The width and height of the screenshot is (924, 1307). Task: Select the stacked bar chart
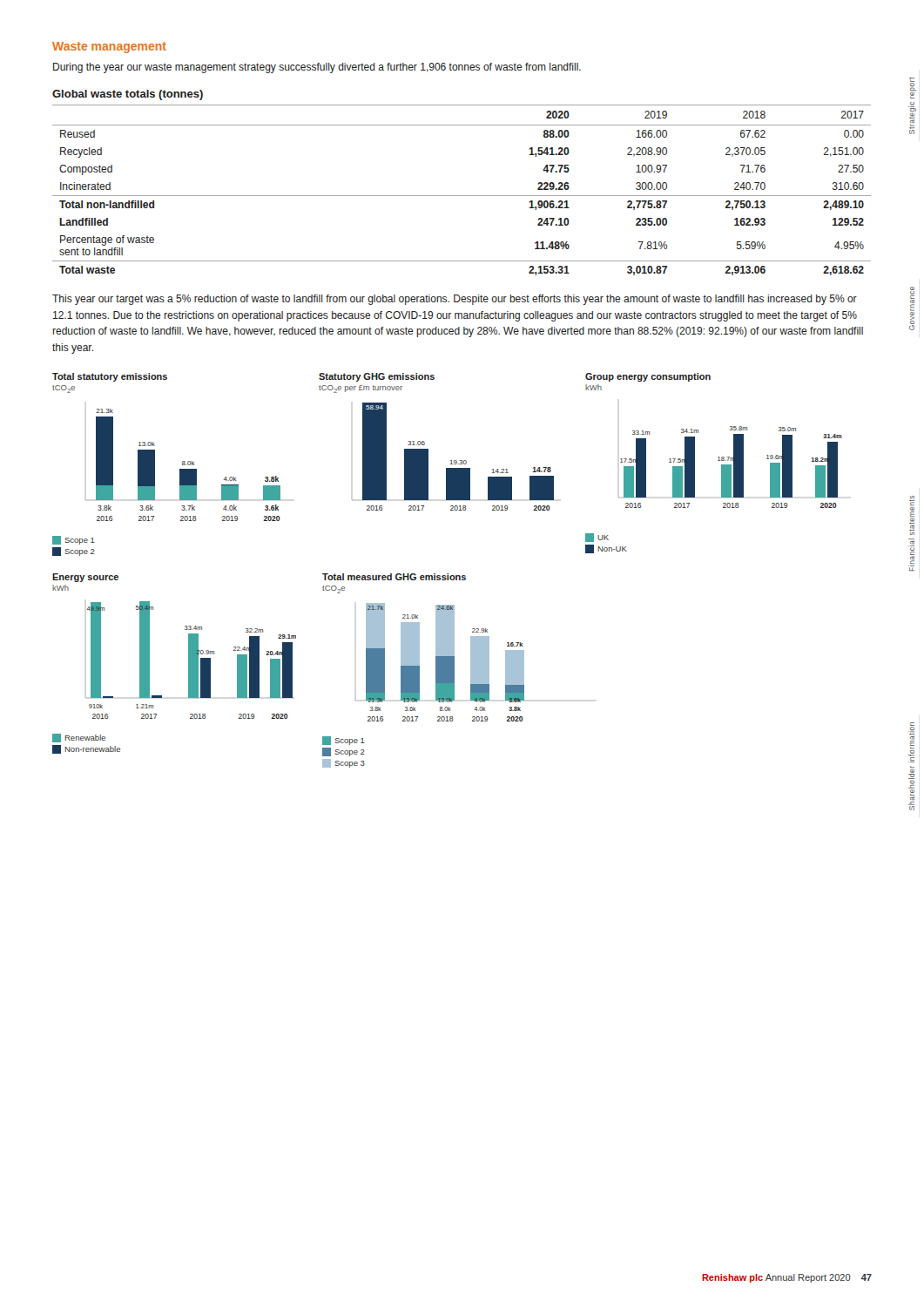click(466, 670)
